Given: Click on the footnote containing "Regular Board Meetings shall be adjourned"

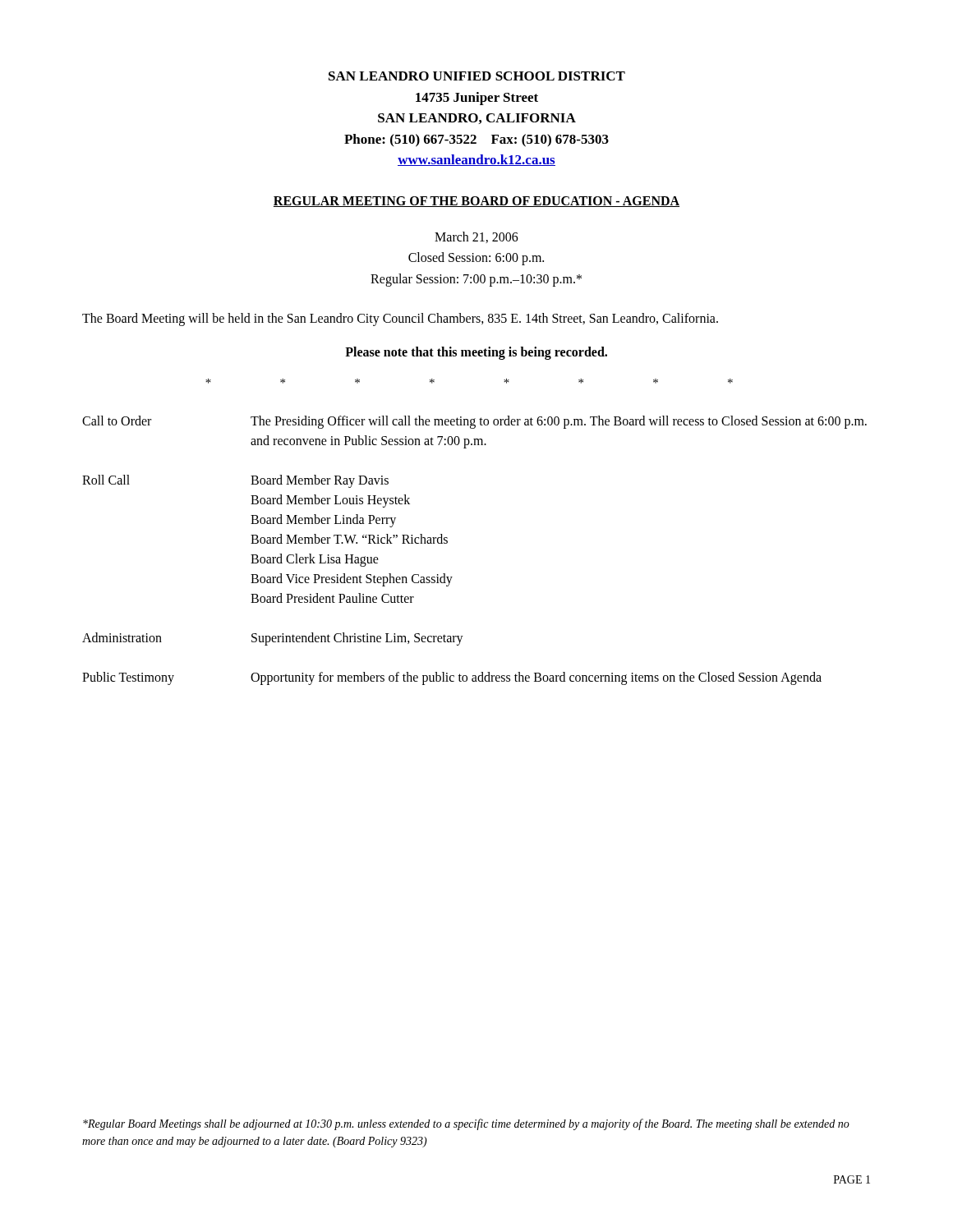Looking at the screenshot, I should tap(466, 1133).
